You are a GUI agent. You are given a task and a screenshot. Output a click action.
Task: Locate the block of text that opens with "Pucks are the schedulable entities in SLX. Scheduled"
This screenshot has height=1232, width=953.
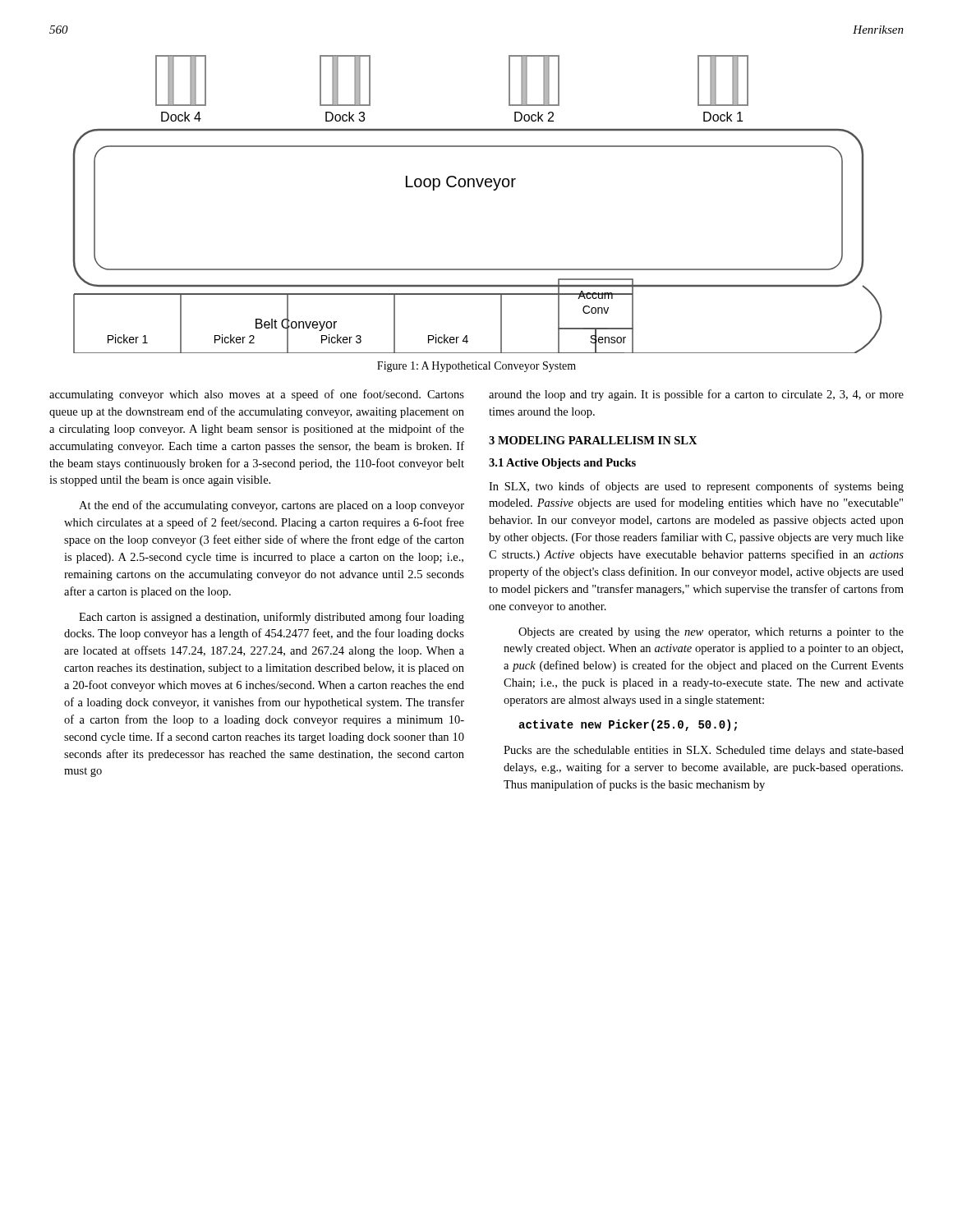tap(704, 767)
